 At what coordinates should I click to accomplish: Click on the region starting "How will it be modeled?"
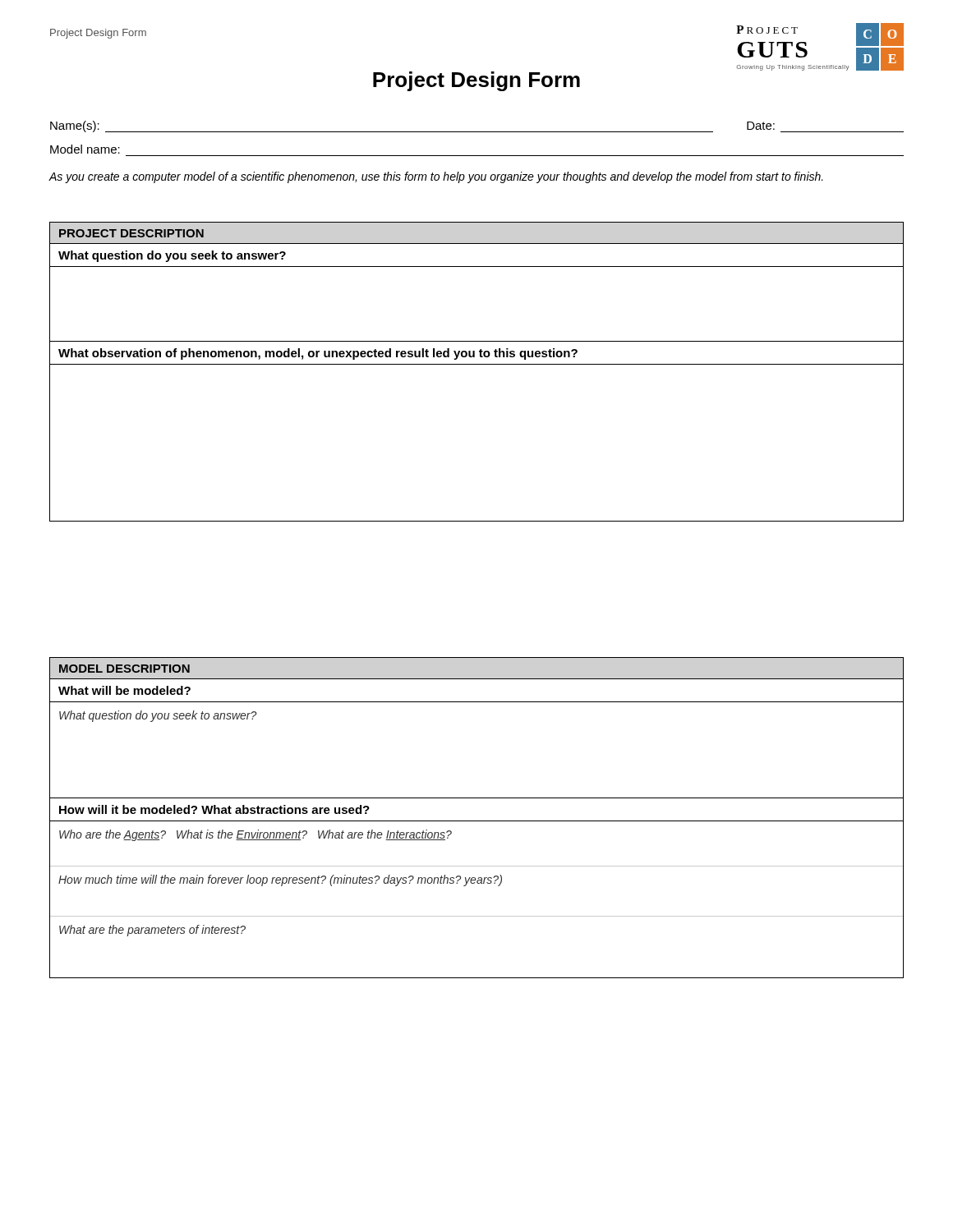point(214,809)
